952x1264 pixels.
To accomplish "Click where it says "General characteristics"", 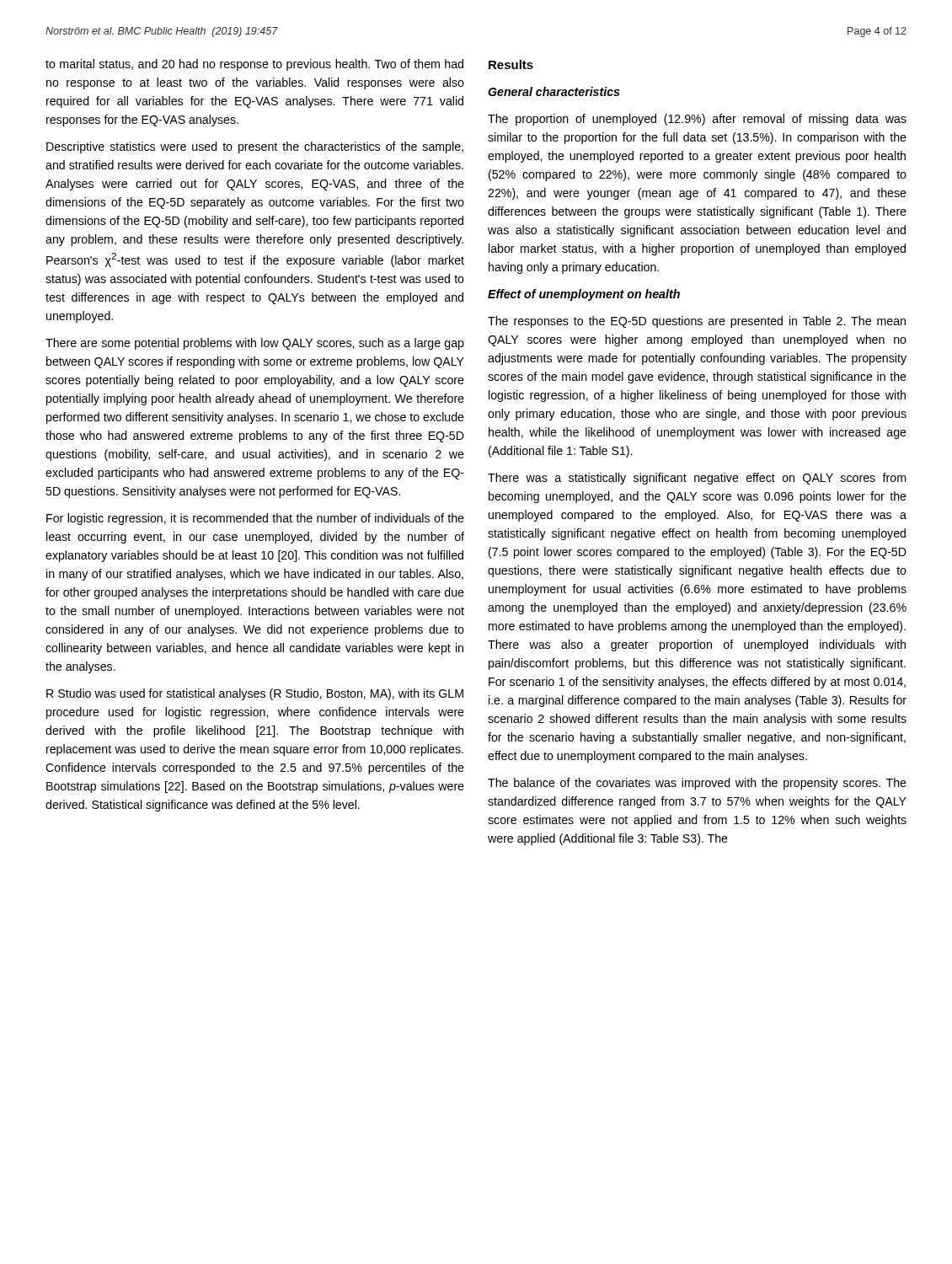I will [554, 91].
